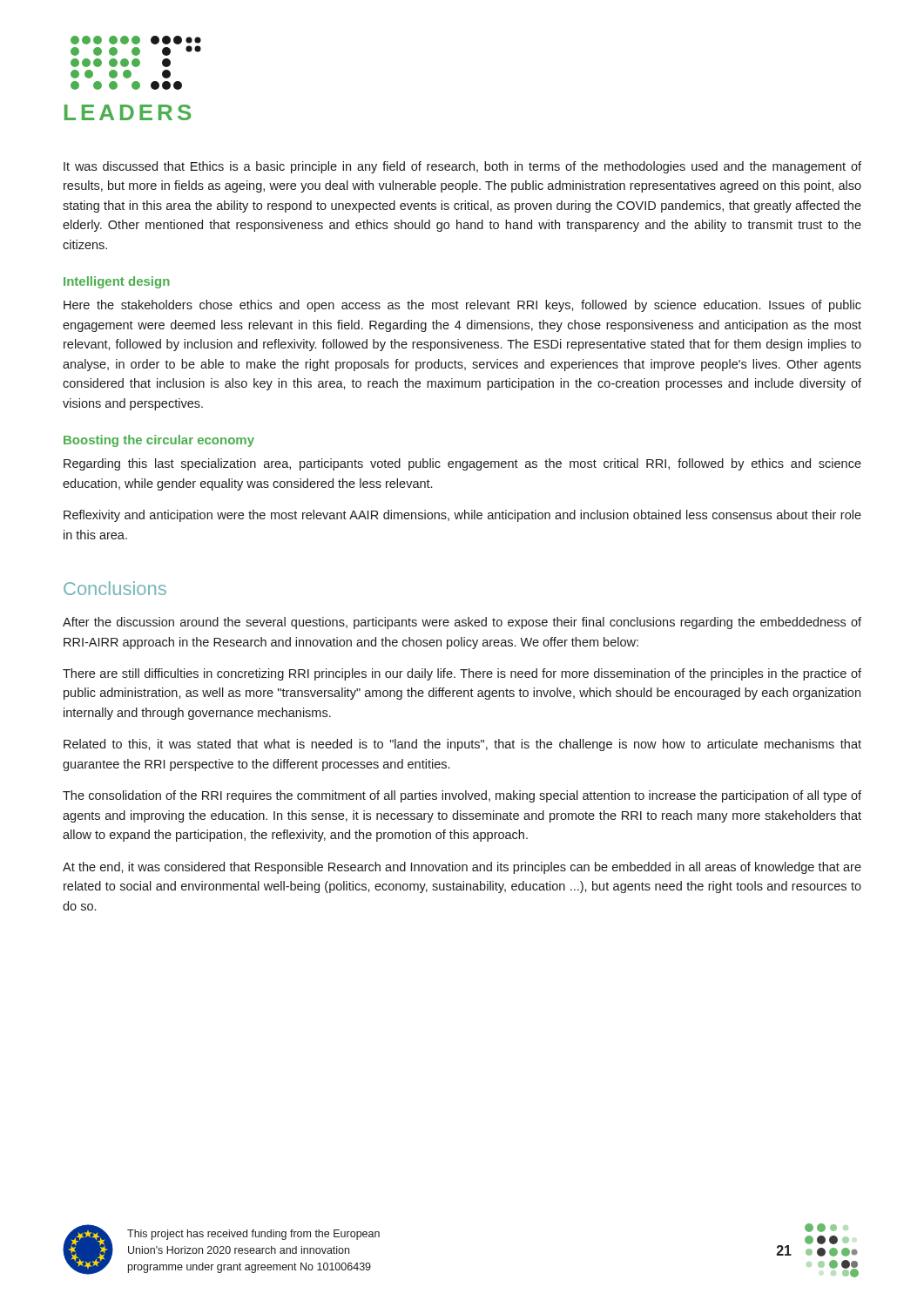This screenshot has height=1307, width=924.
Task: Find the section header containing "Boosting the circular"
Action: point(159,440)
